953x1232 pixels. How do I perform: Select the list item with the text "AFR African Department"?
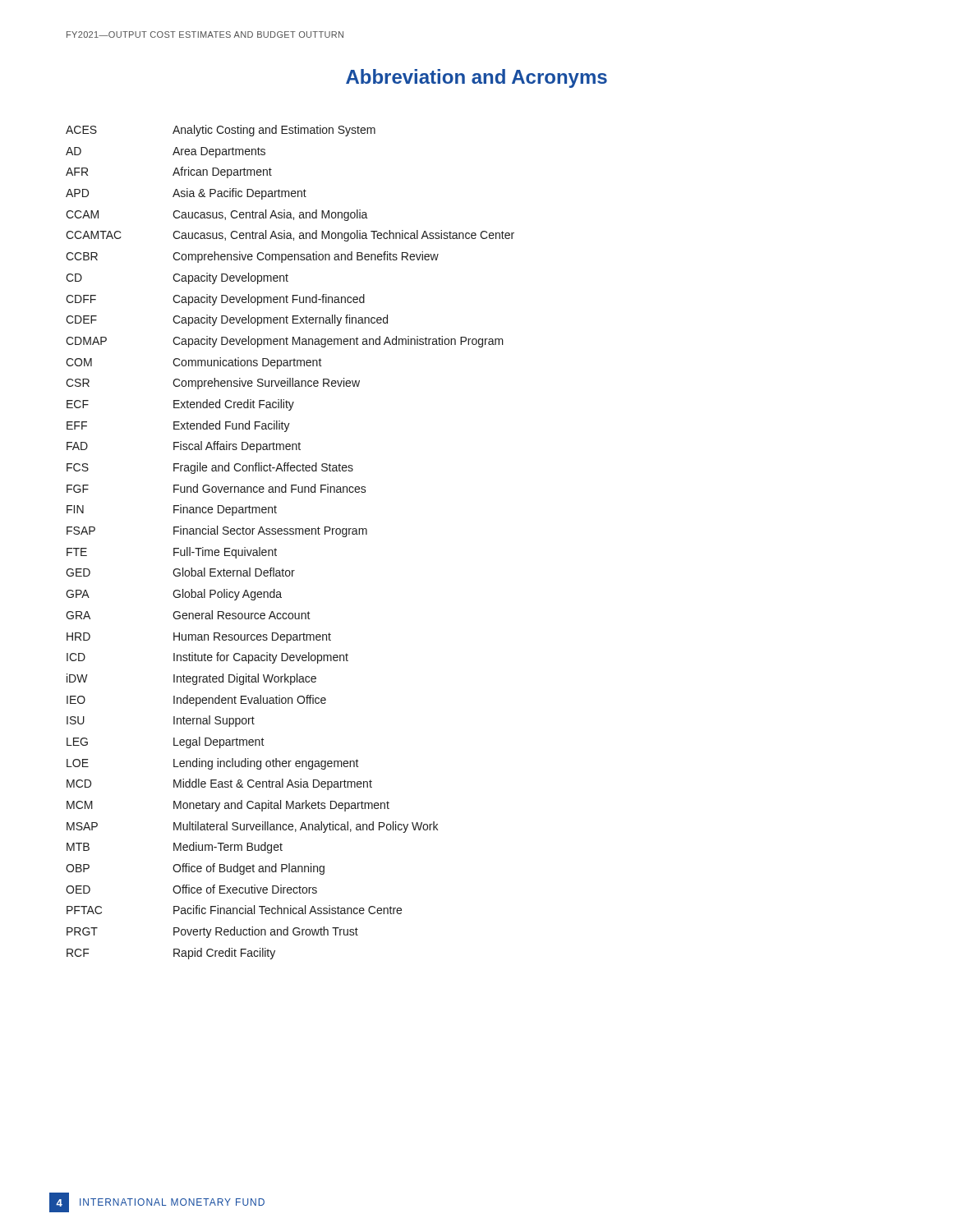[77, 172]
